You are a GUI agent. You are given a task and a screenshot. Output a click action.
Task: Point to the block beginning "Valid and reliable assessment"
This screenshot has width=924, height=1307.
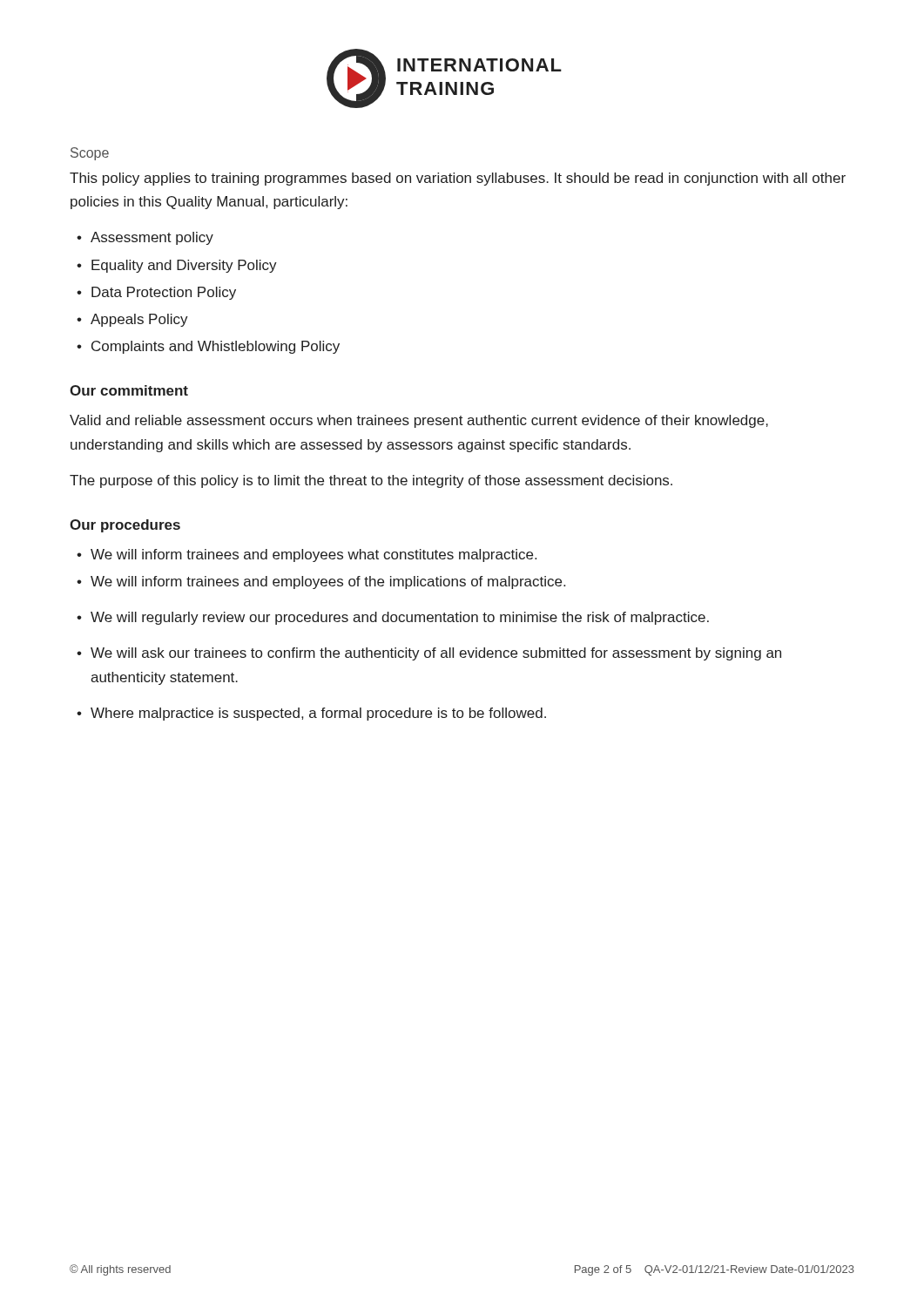[x=419, y=432]
